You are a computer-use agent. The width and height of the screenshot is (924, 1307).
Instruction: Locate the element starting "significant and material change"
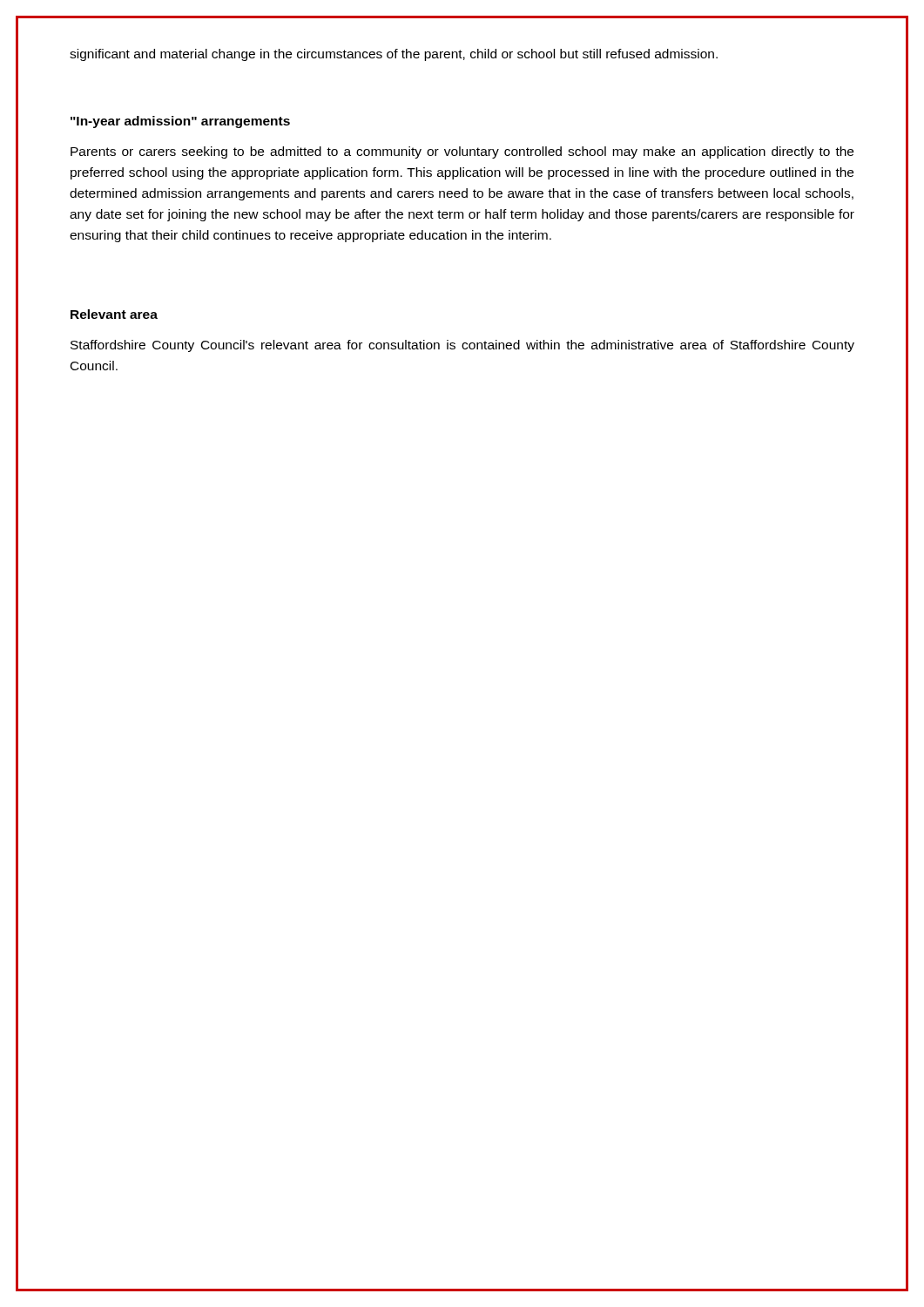[x=394, y=54]
